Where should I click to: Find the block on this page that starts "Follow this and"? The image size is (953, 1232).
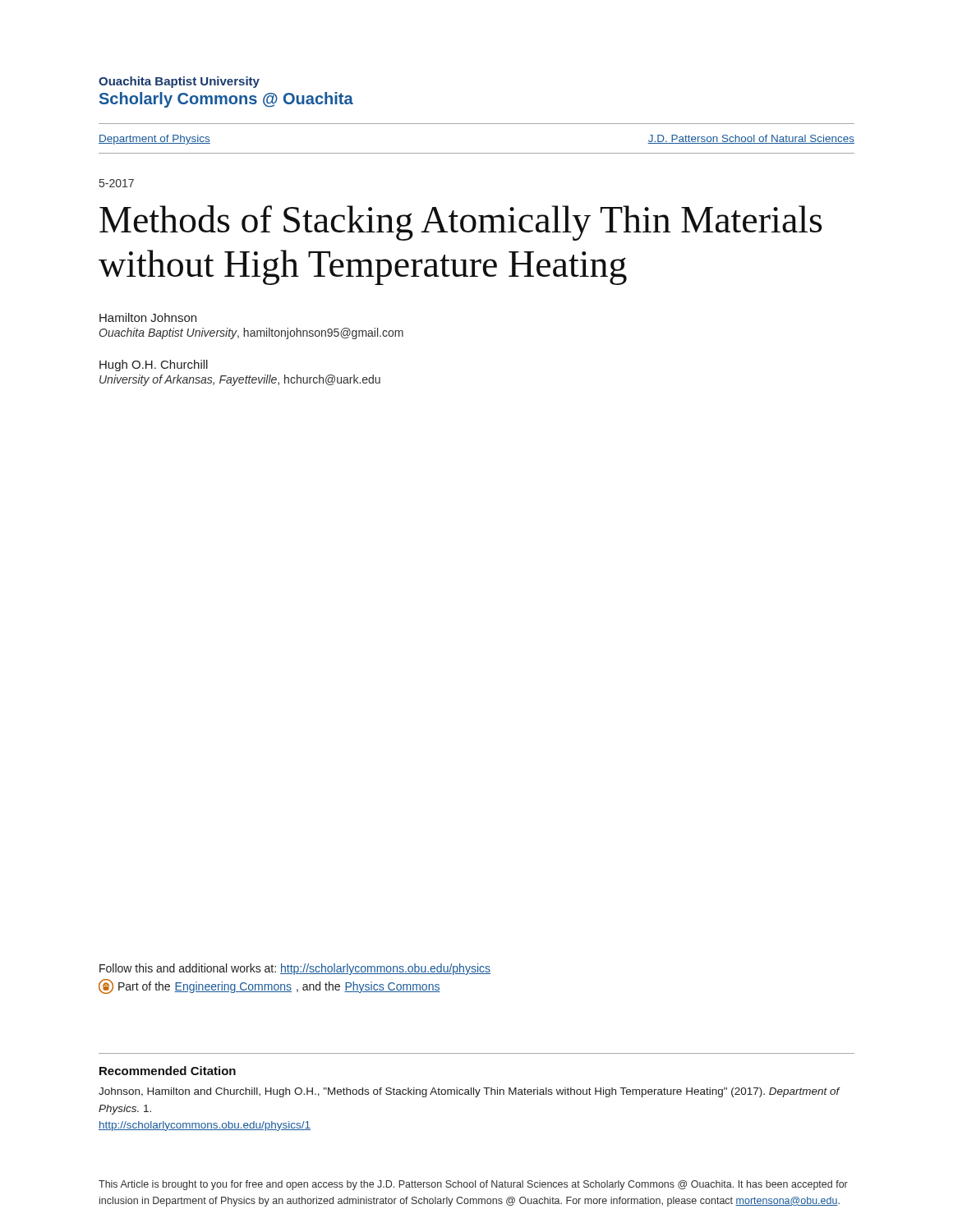point(295,968)
